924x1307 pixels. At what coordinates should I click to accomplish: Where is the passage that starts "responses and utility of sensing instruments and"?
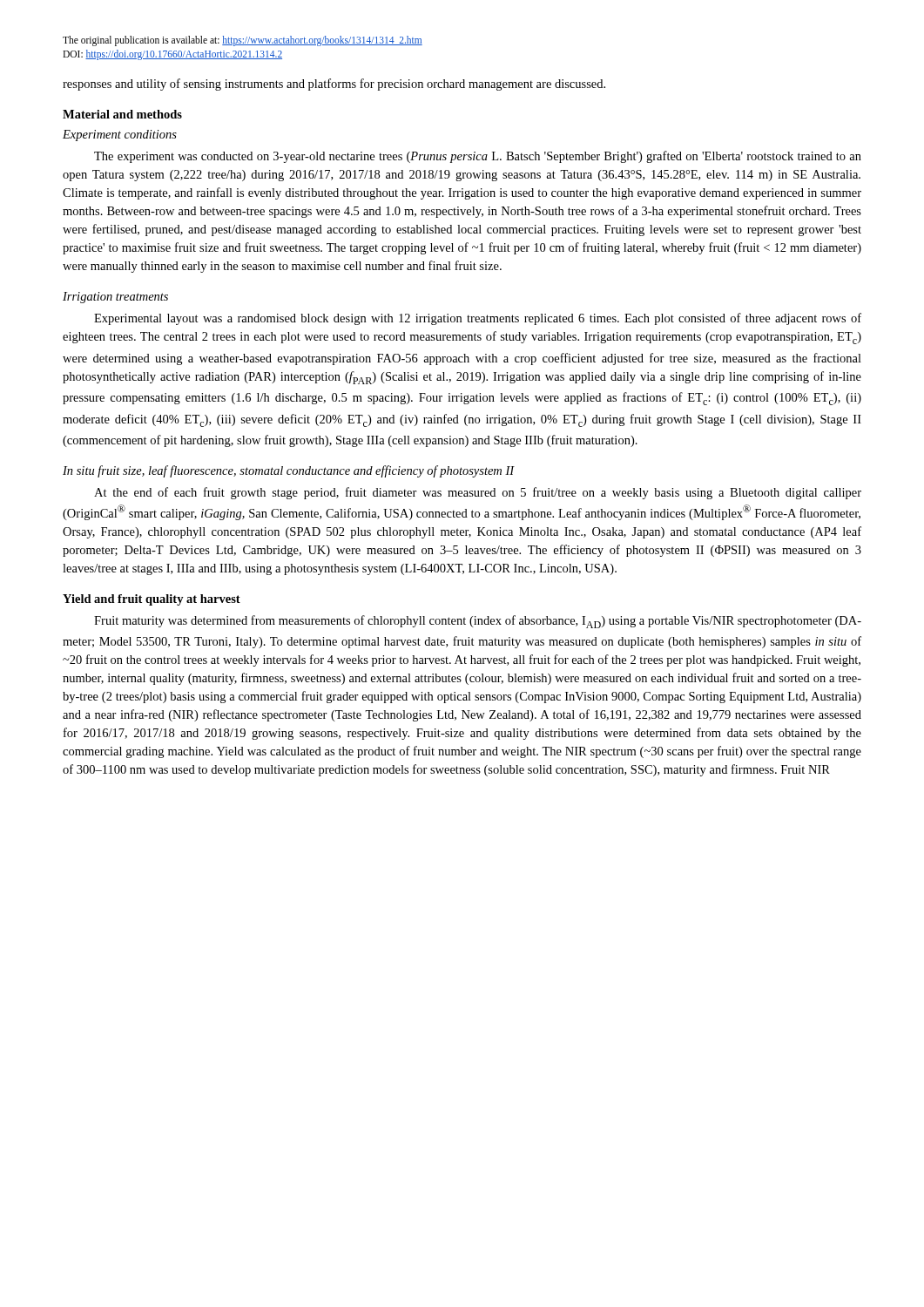click(334, 84)
